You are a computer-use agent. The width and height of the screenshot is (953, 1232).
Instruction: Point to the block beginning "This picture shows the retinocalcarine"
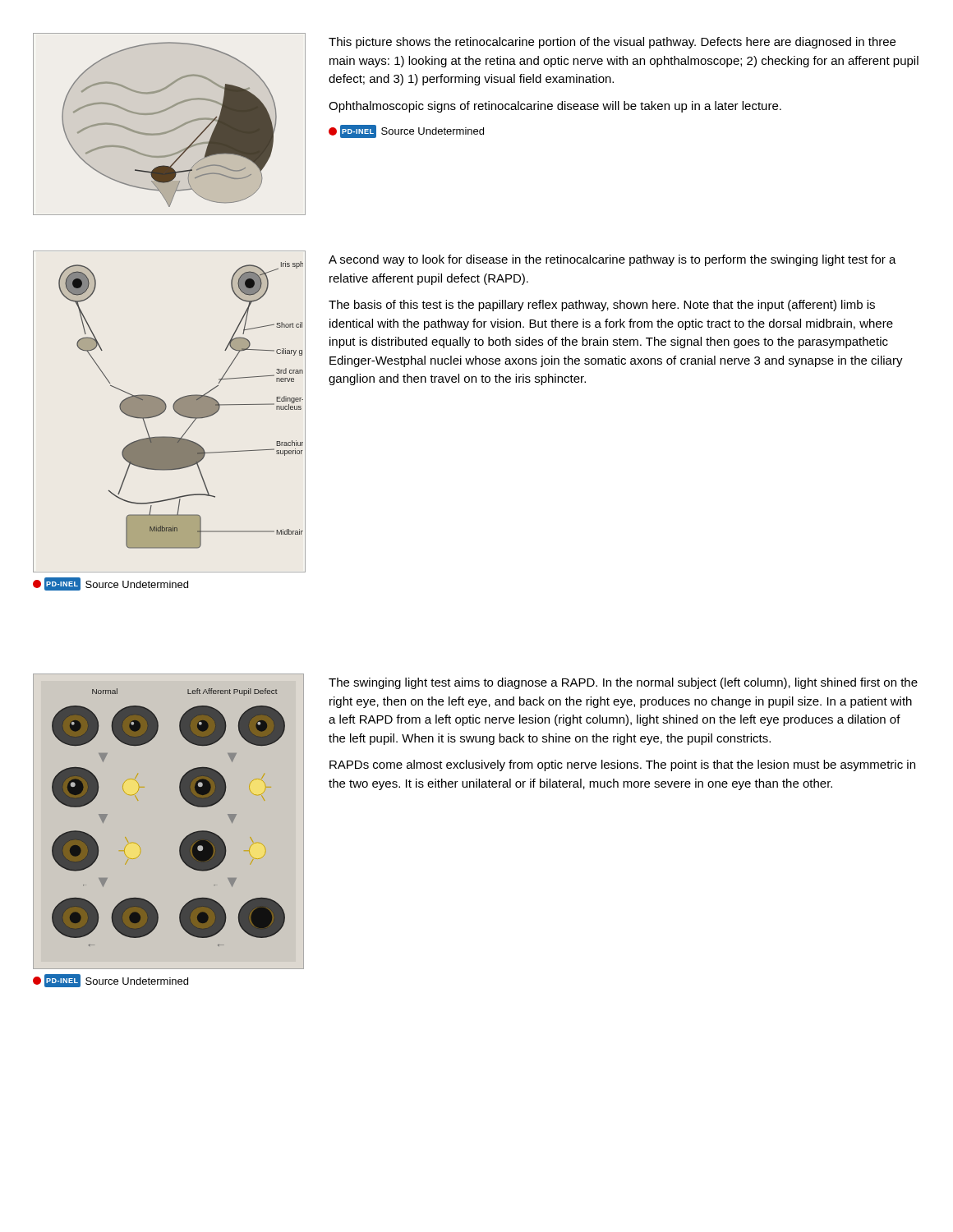point(624,74)
